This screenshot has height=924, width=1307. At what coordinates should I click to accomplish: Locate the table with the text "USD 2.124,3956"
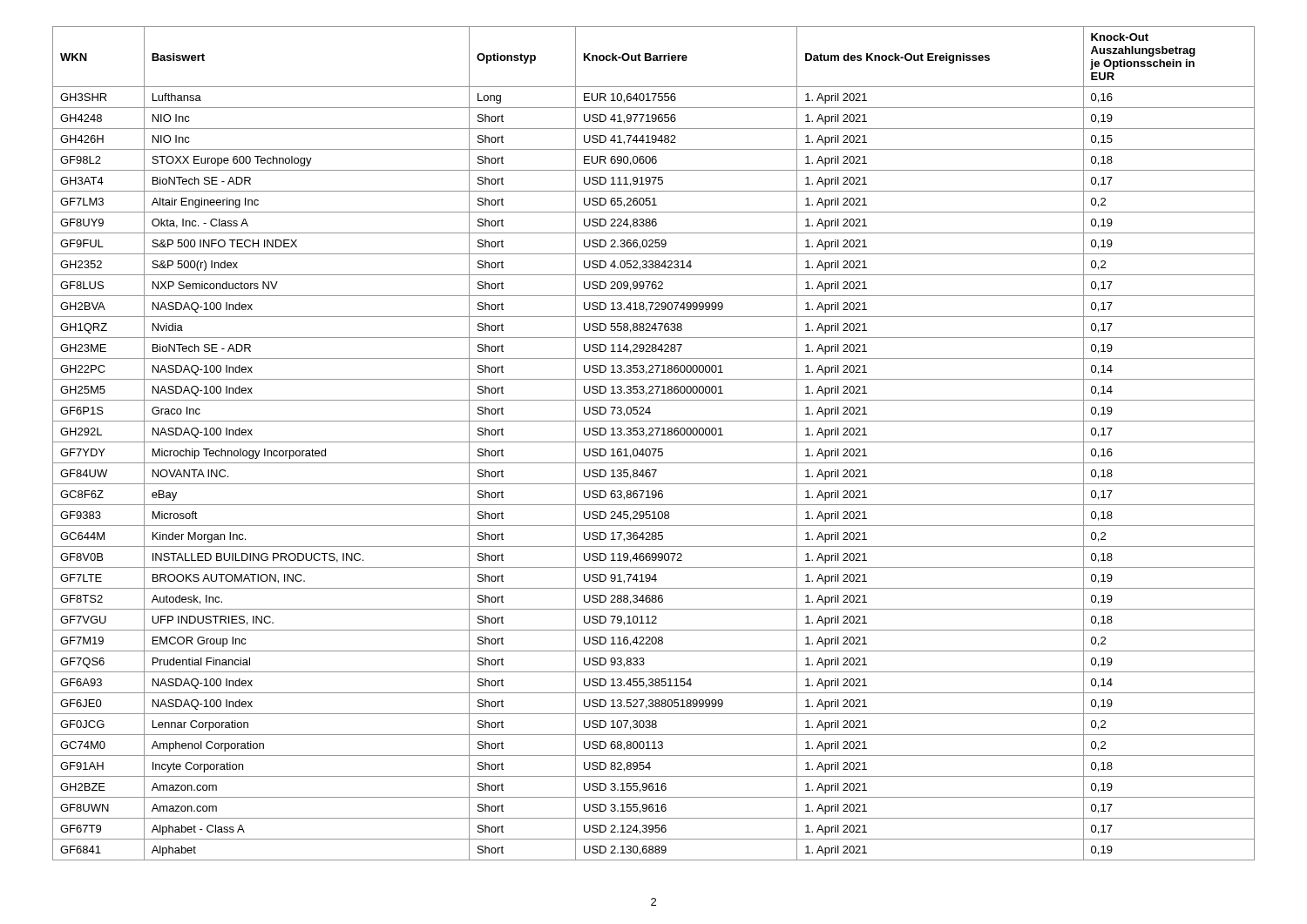click(x=654, y=443)
